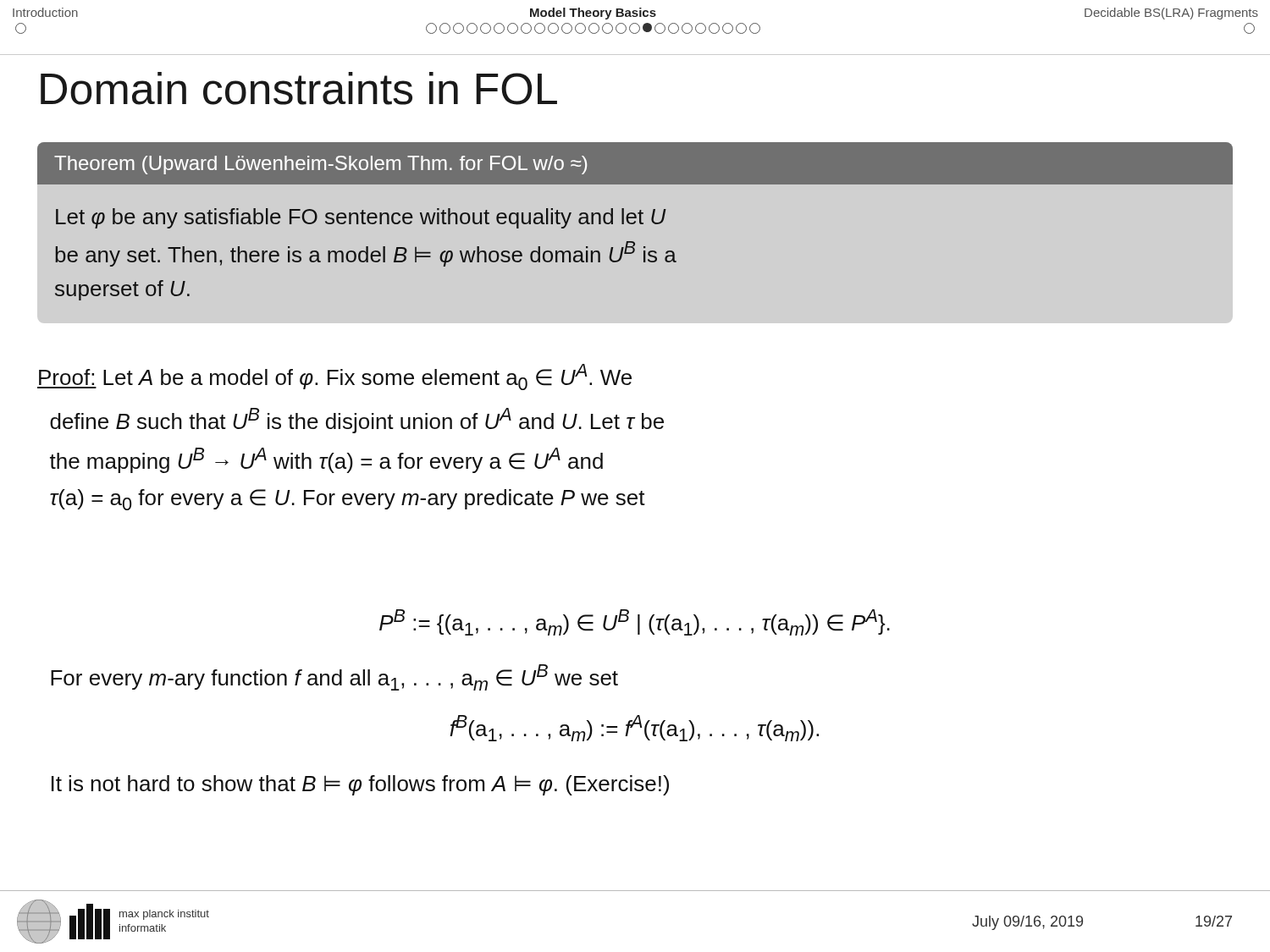Locate the passage starting "It is not"
The height and width of the screenshot is (952, 1270).
pos(354,784)
